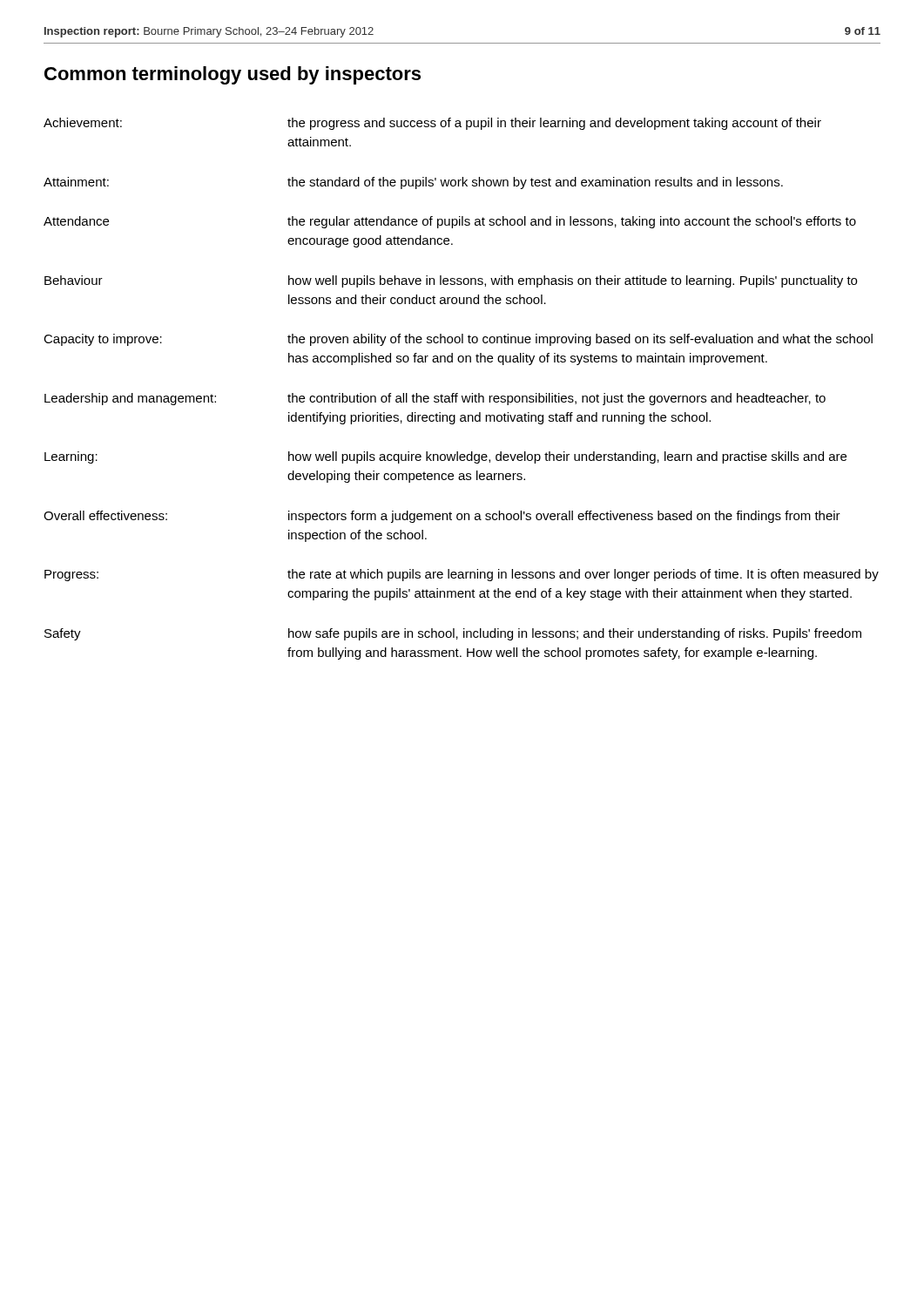This screenshot has width=924, height=1307.
Task: Where is the passage that starts "Capacity to improve: the proven ability of"?
Action: pos(462,349)
